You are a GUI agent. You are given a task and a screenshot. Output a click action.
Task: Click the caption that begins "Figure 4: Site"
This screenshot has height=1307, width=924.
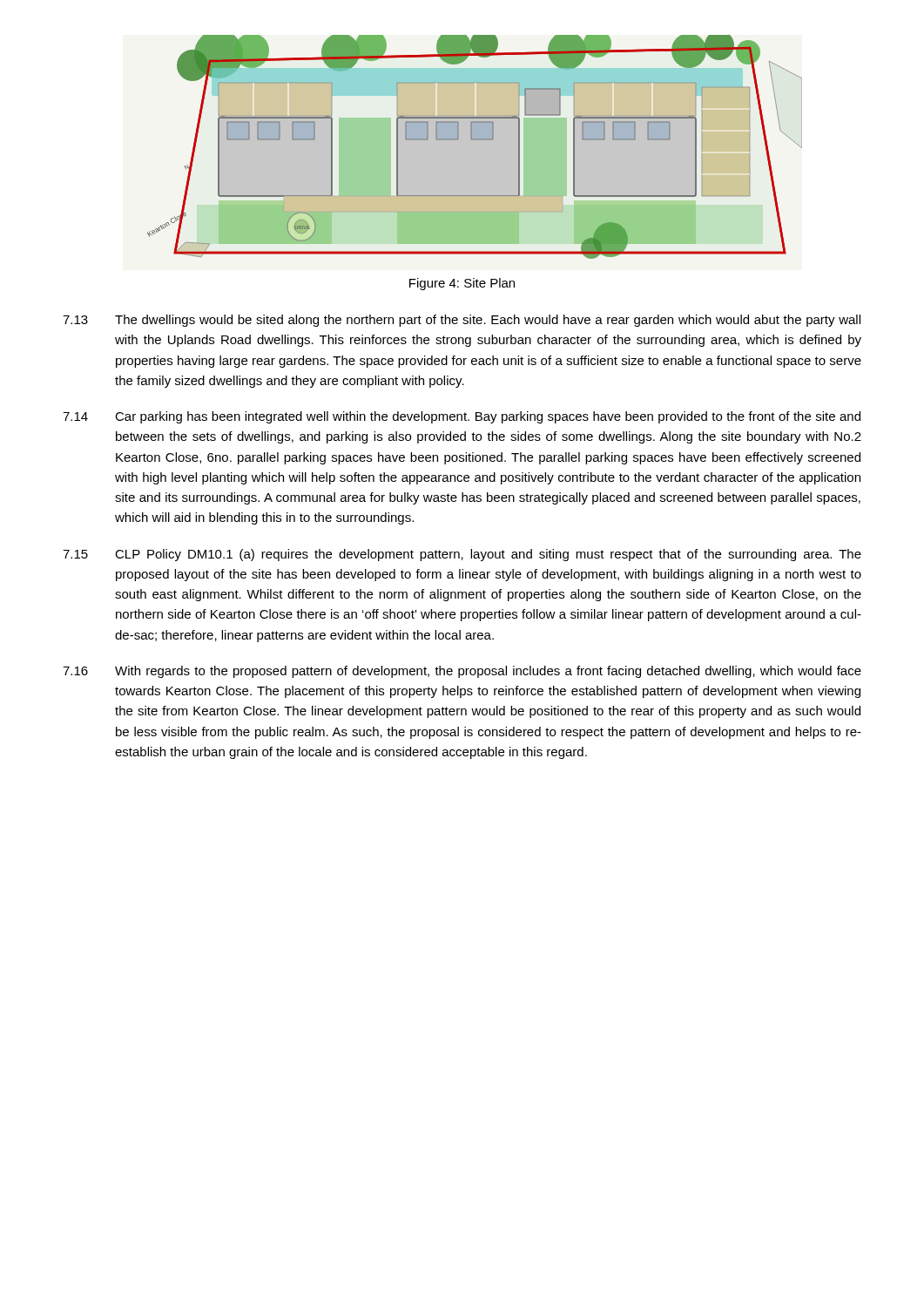[462, 283]
